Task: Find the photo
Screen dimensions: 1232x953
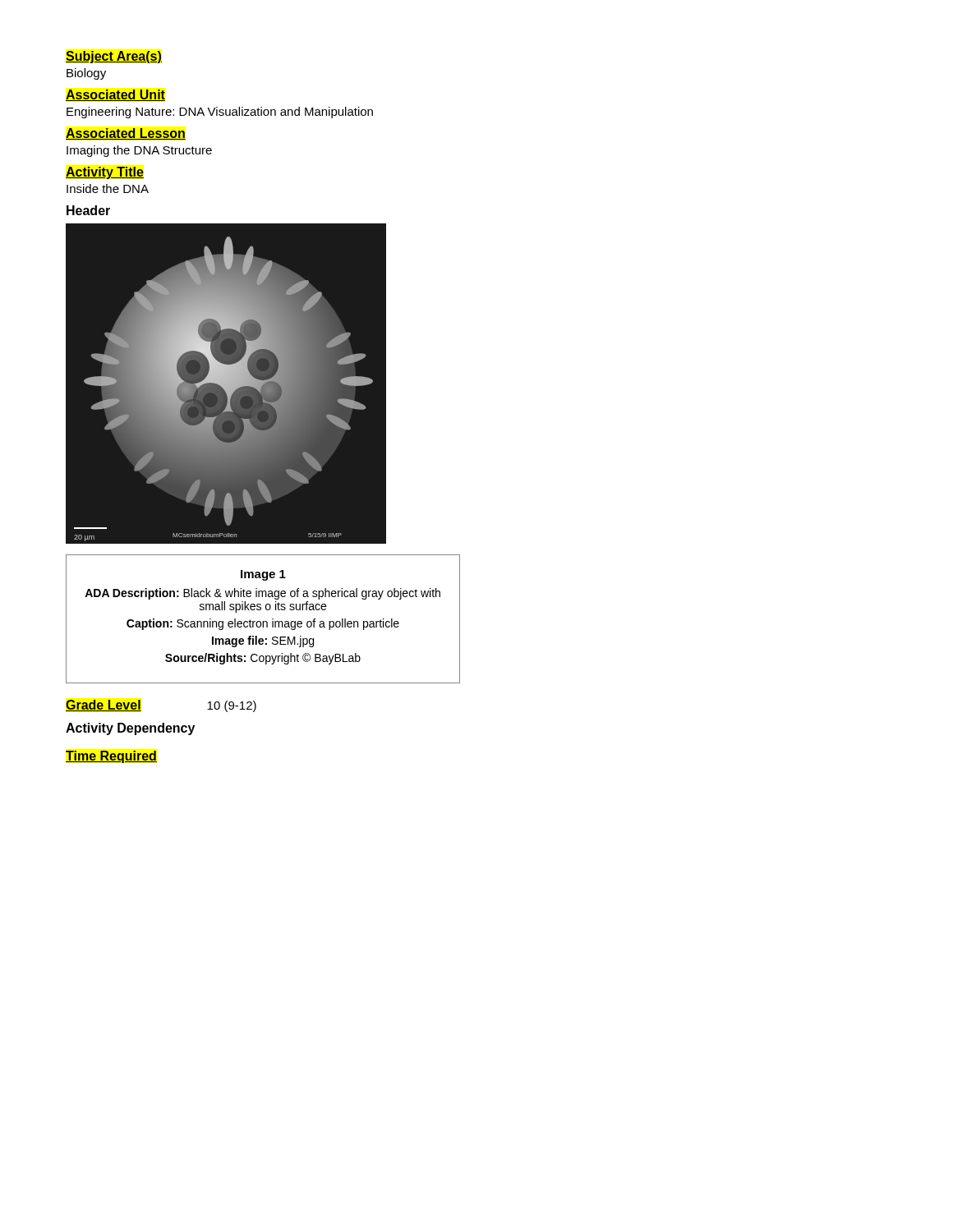Action: coord(476,385)
